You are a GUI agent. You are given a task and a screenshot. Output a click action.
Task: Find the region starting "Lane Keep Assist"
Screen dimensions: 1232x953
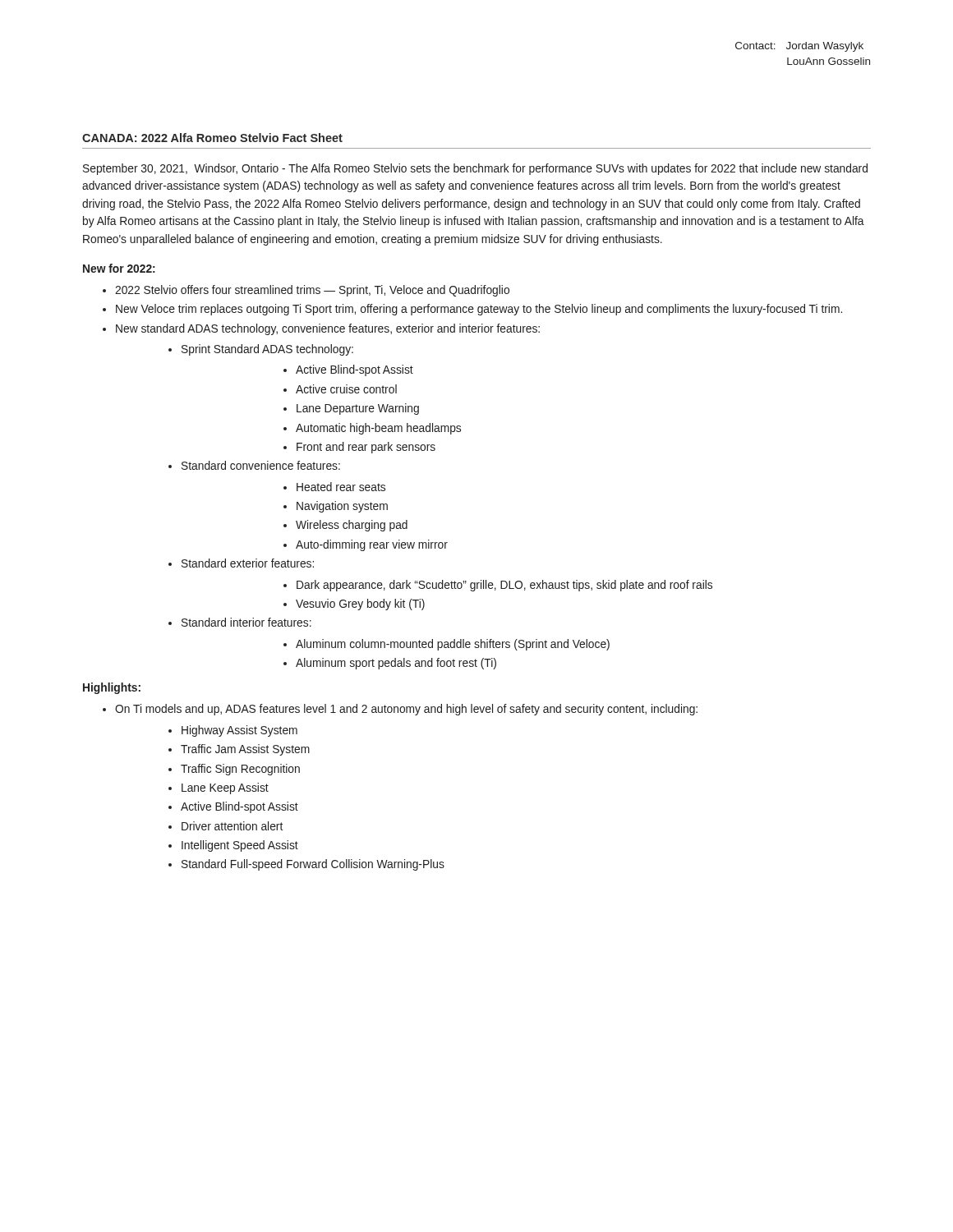[x=225, y=788]
